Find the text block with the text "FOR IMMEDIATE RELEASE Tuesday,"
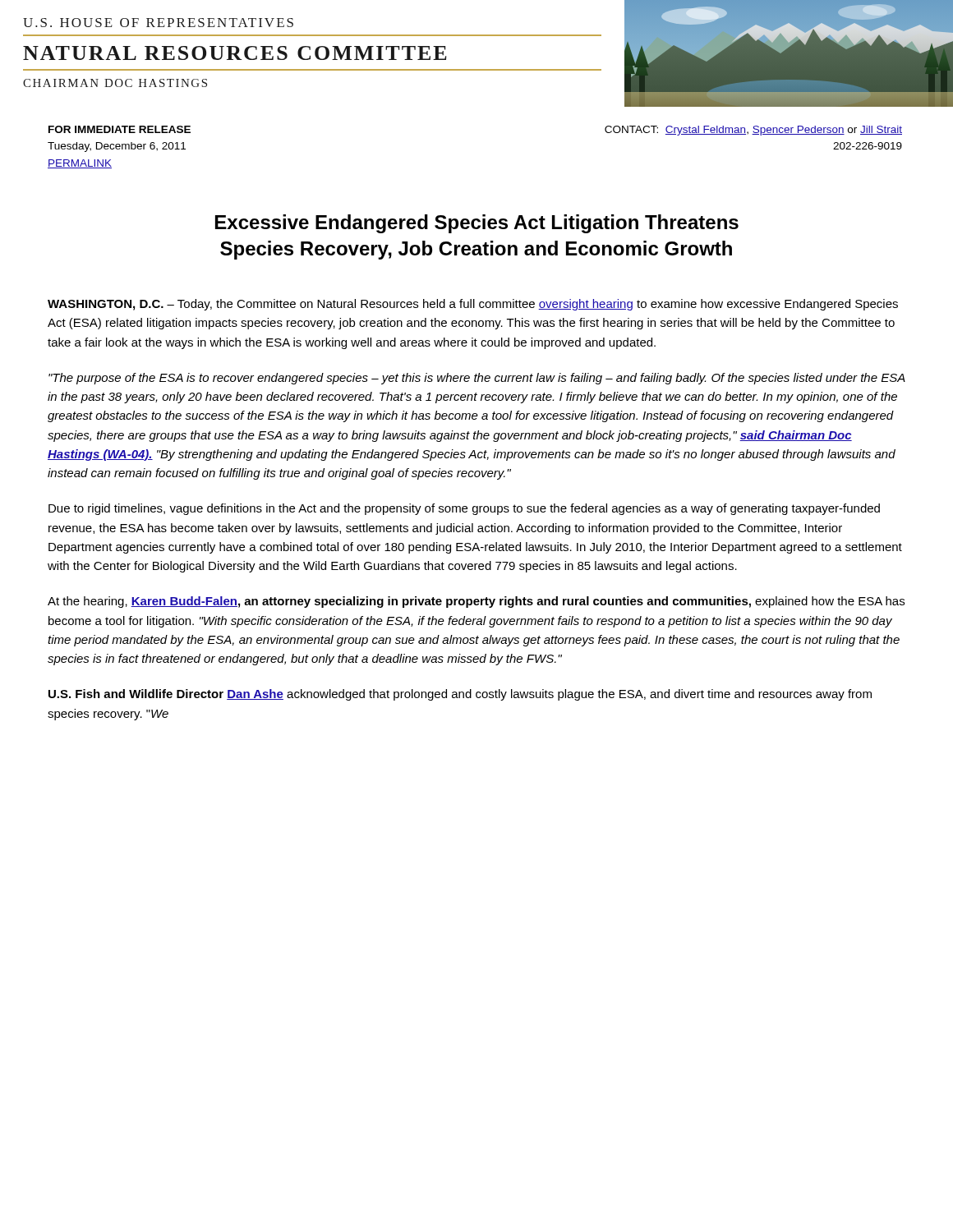This screenshot has width=953, height=1232. click(121, 131)
